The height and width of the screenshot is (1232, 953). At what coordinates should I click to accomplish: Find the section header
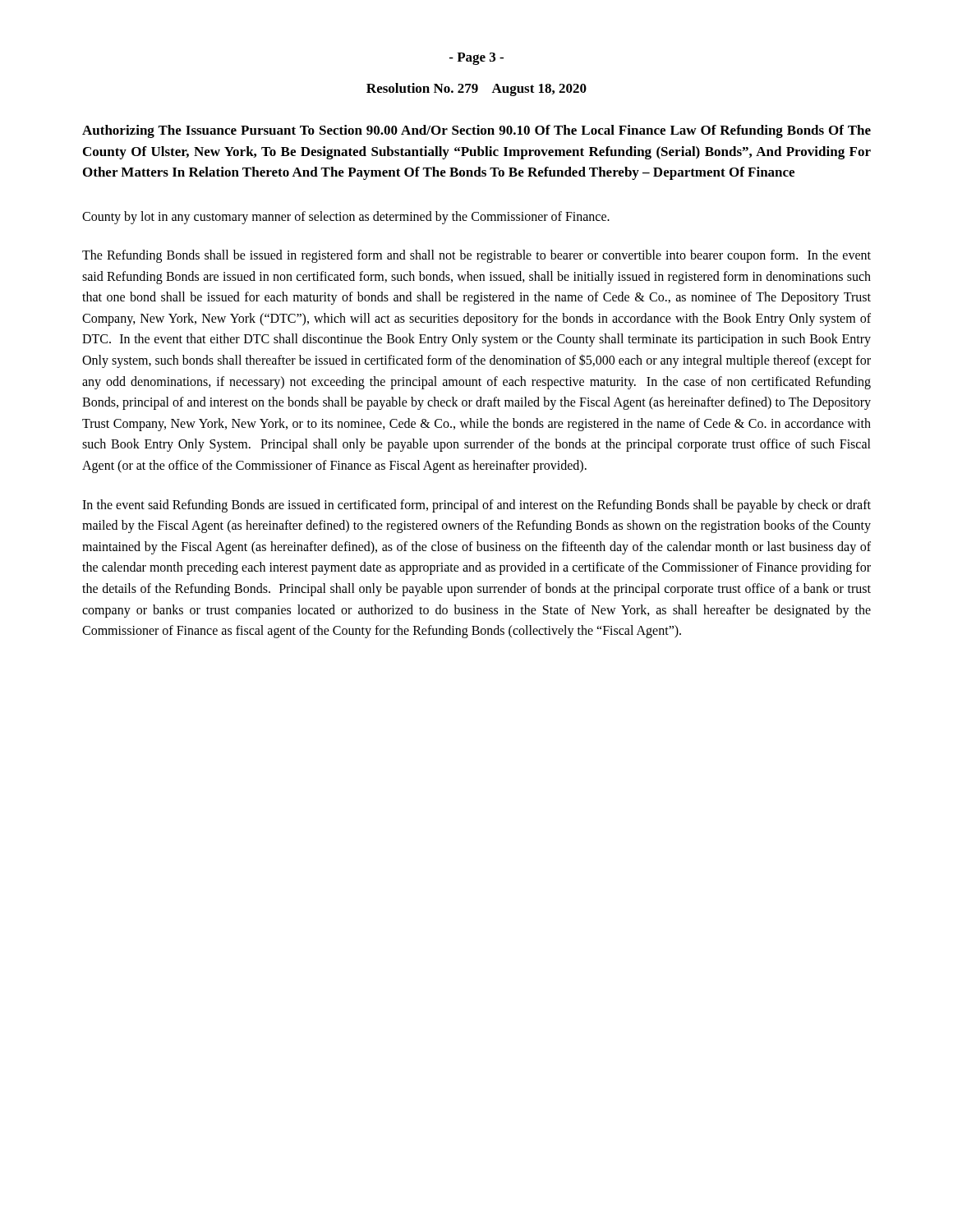[476, 88]
